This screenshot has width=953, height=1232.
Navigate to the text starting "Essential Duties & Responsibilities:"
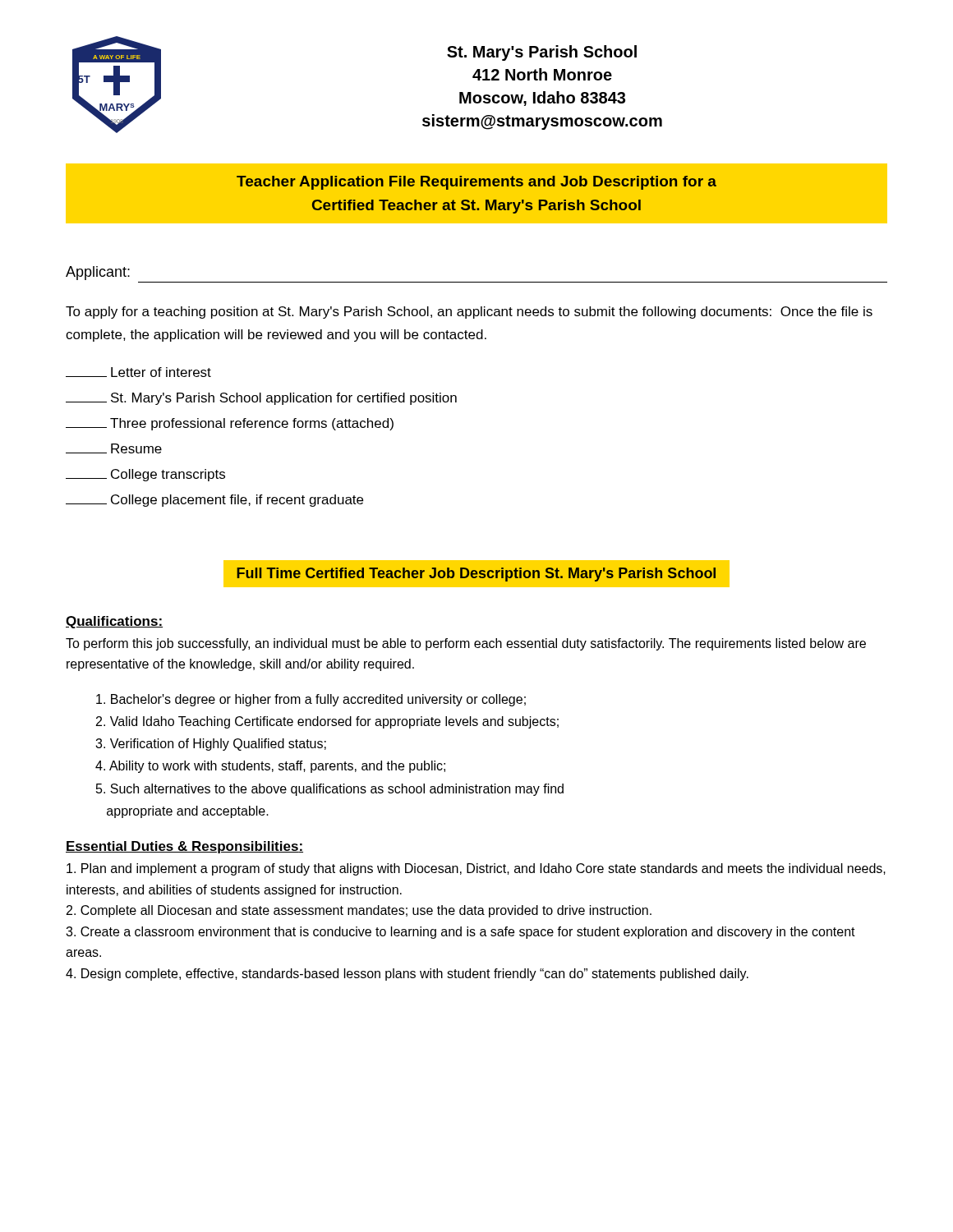point(185,846)
